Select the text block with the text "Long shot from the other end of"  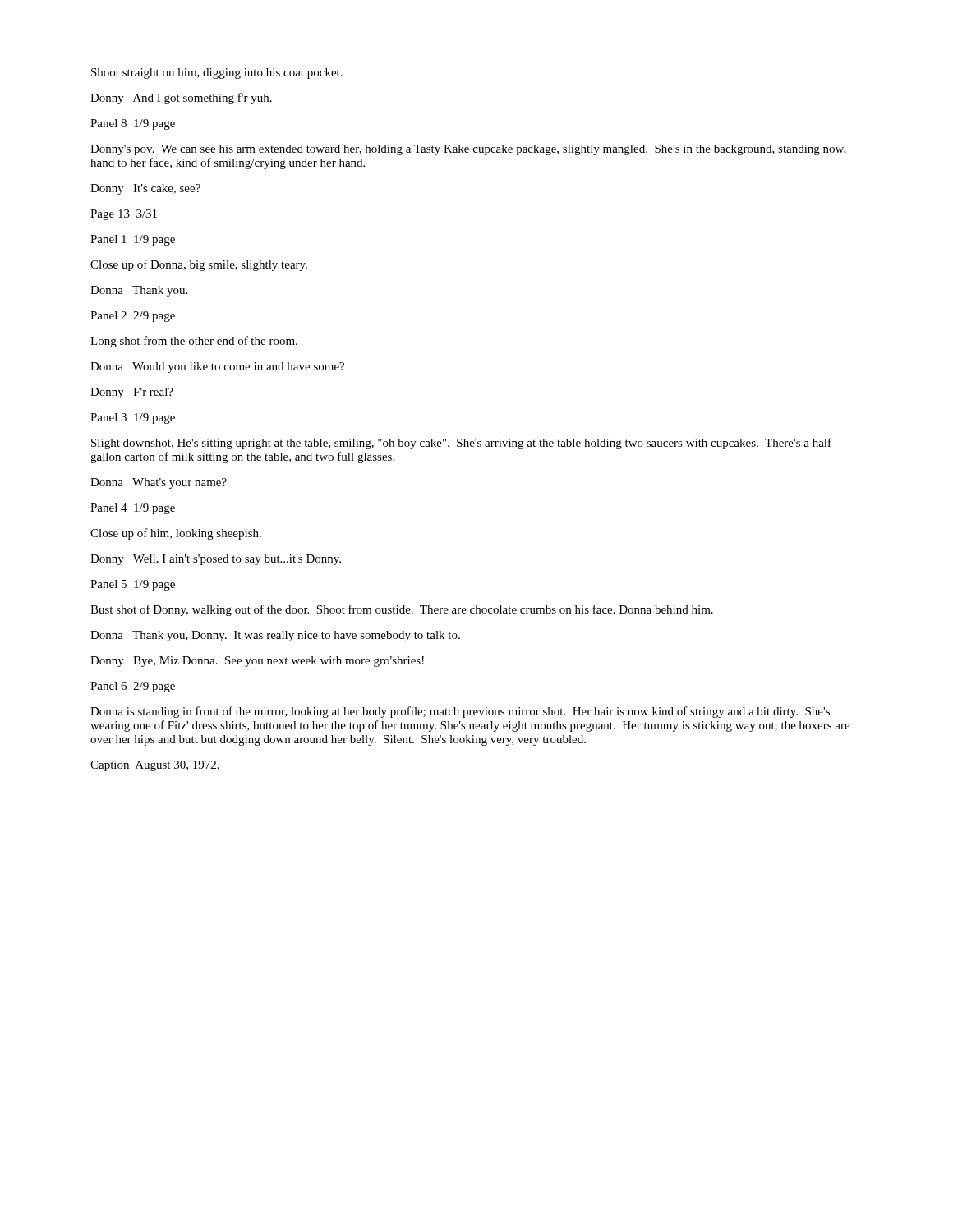pyautogui.click(x=194, y=341)
